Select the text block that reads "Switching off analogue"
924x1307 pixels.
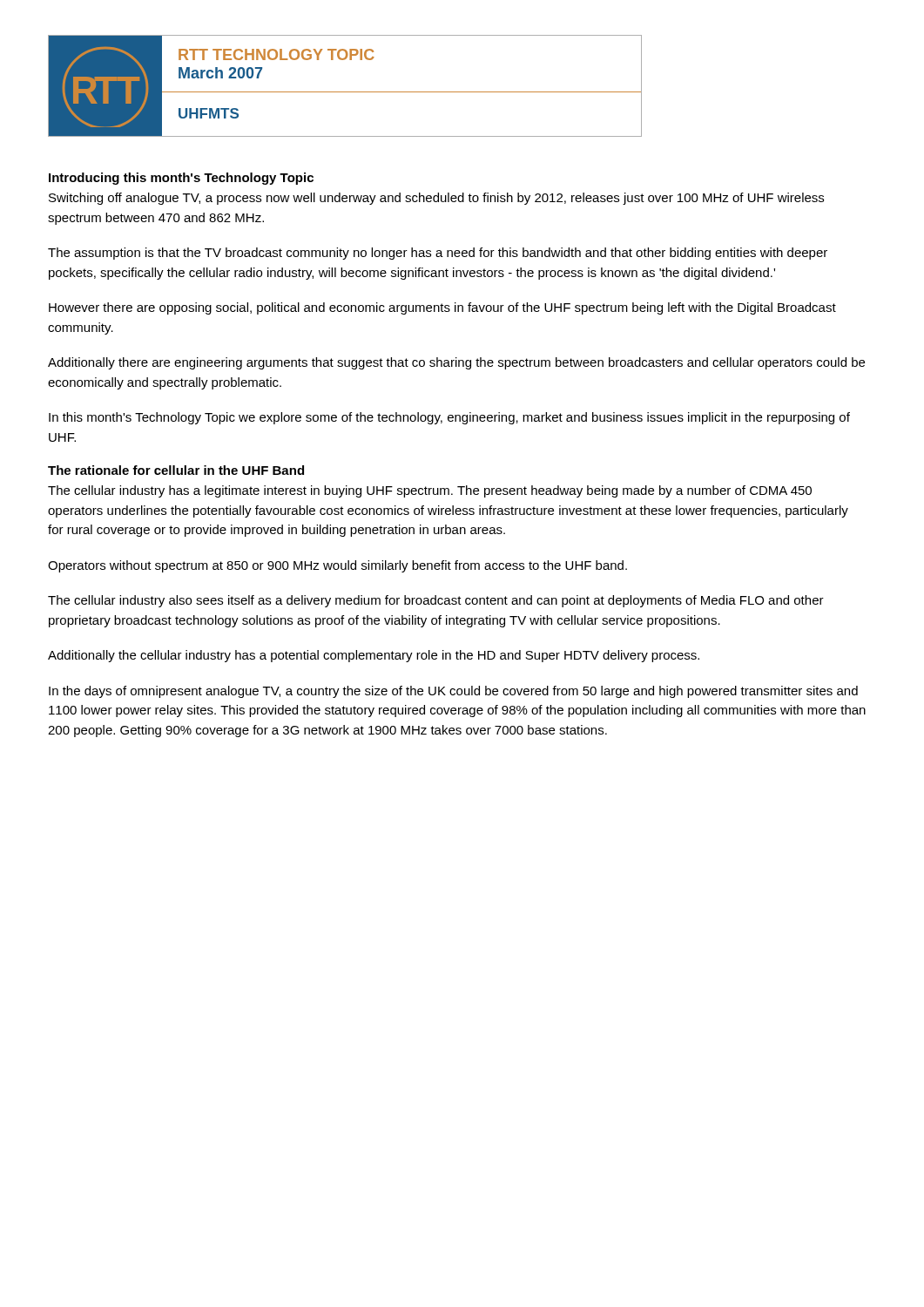436,207
